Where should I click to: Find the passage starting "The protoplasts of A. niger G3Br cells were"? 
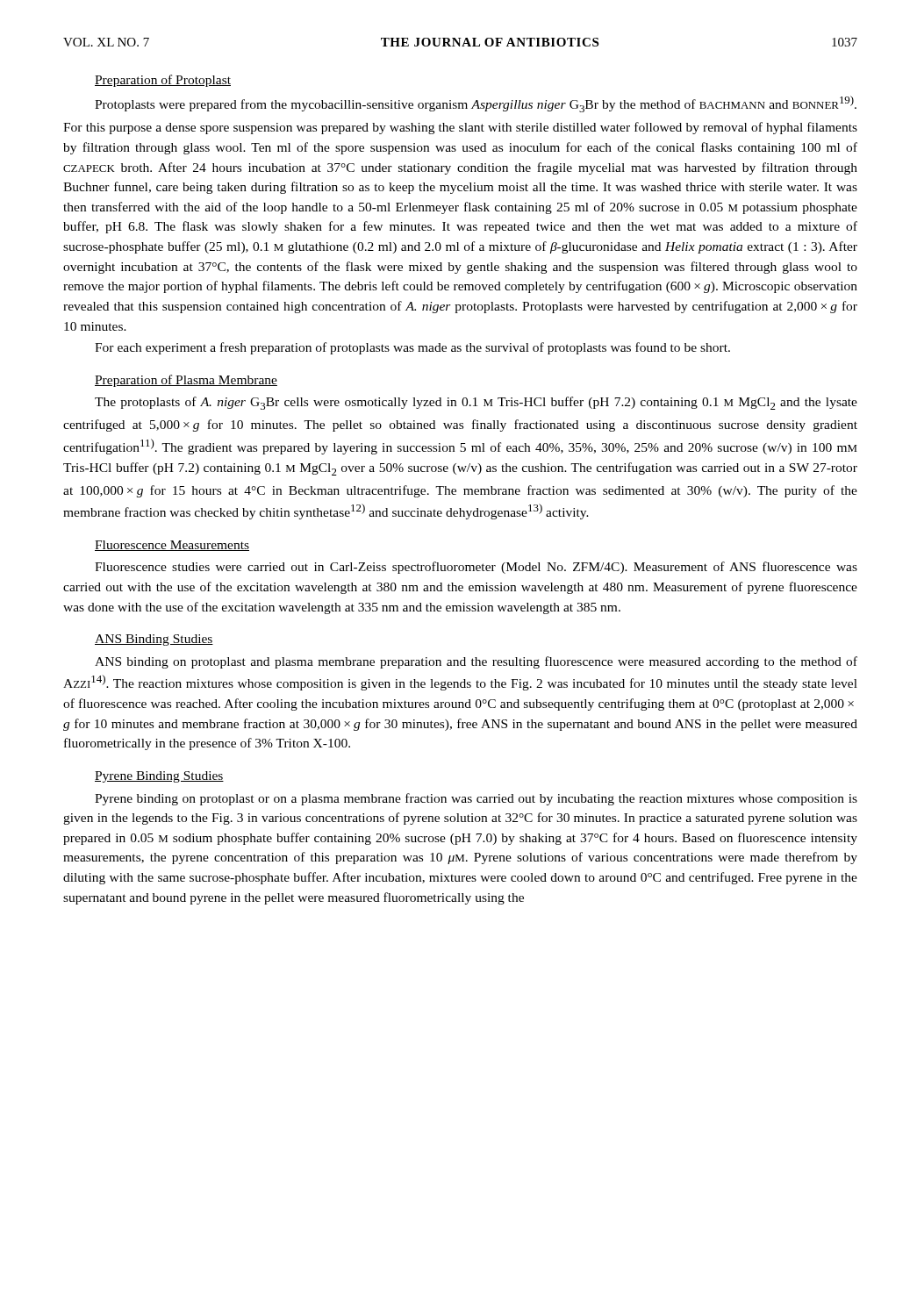(460, 458)
